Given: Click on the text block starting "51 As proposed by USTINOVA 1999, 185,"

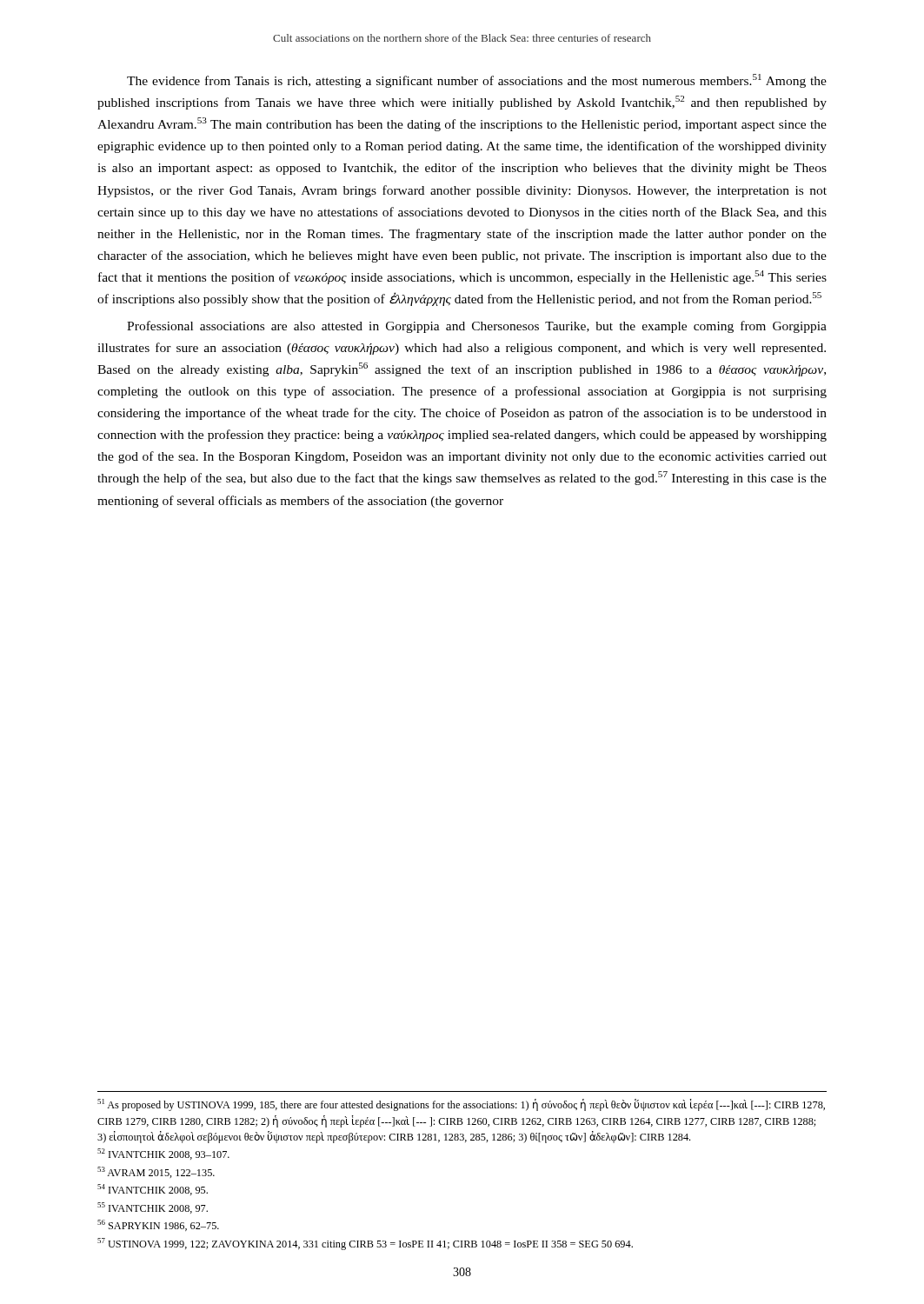Looking at the screenshot, I should tap(461, 1105).
